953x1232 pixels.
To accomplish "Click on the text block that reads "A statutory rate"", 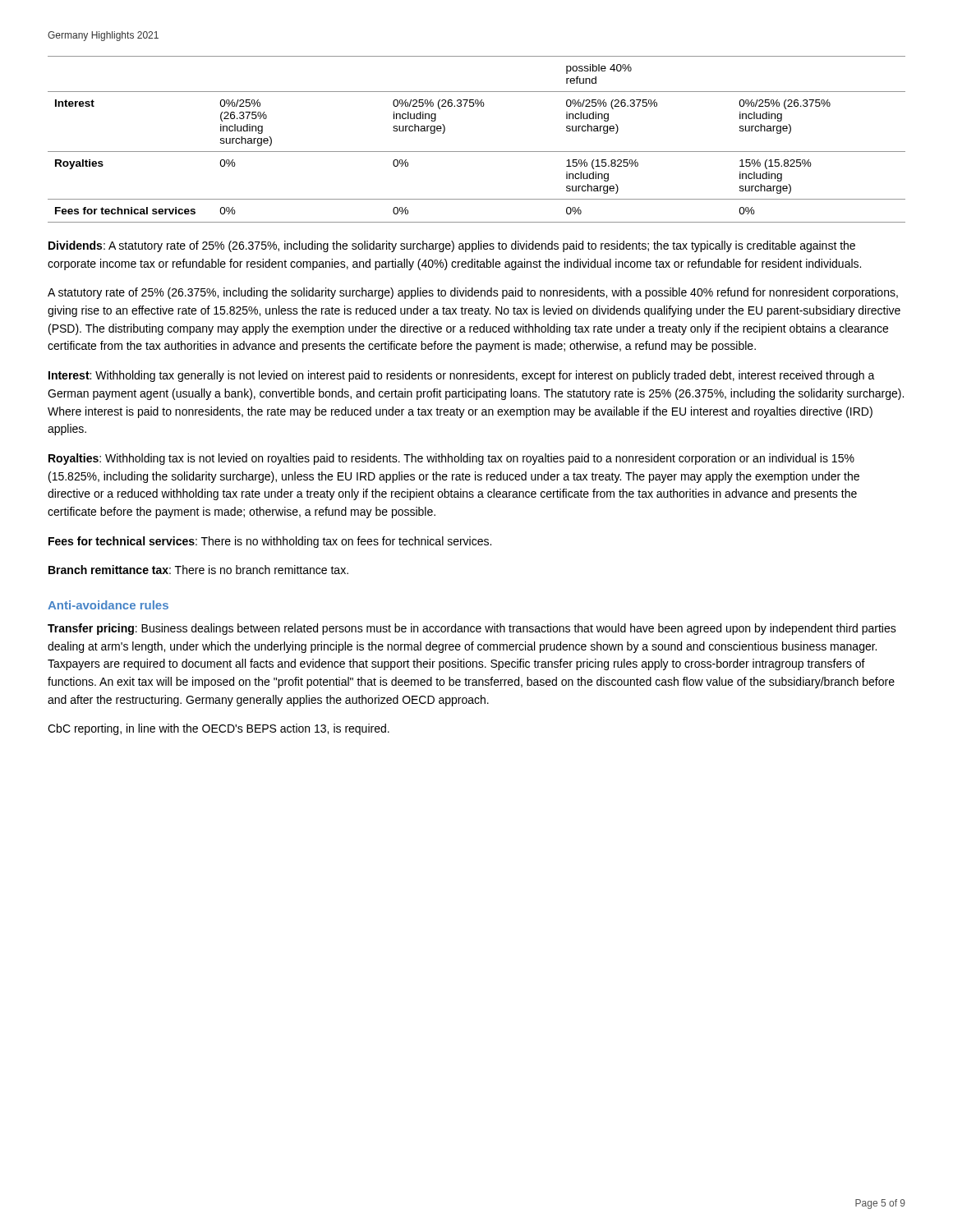I will (x=474, y=319).
